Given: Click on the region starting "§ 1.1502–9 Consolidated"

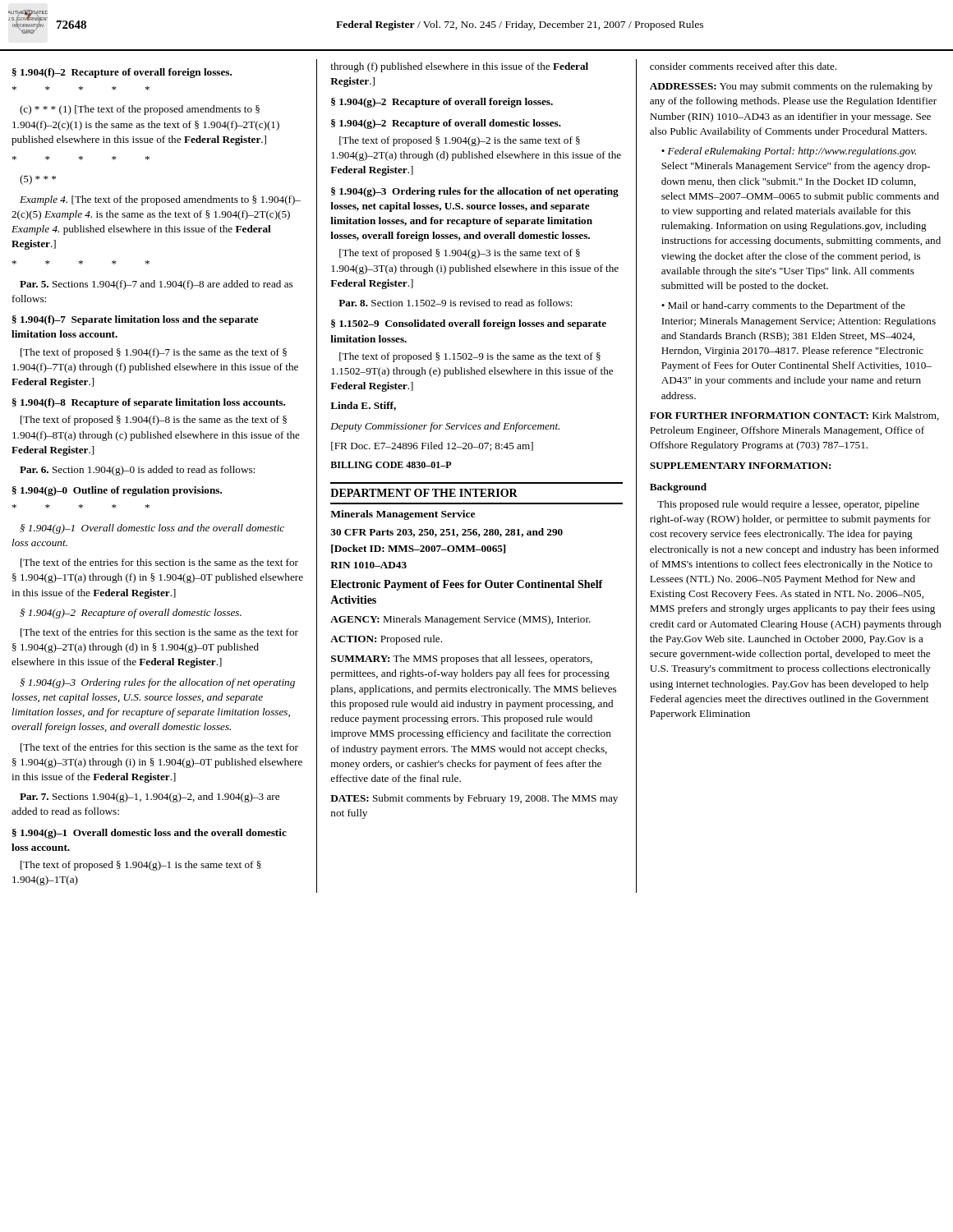Looking at the screenshot, I should (468, 331).
